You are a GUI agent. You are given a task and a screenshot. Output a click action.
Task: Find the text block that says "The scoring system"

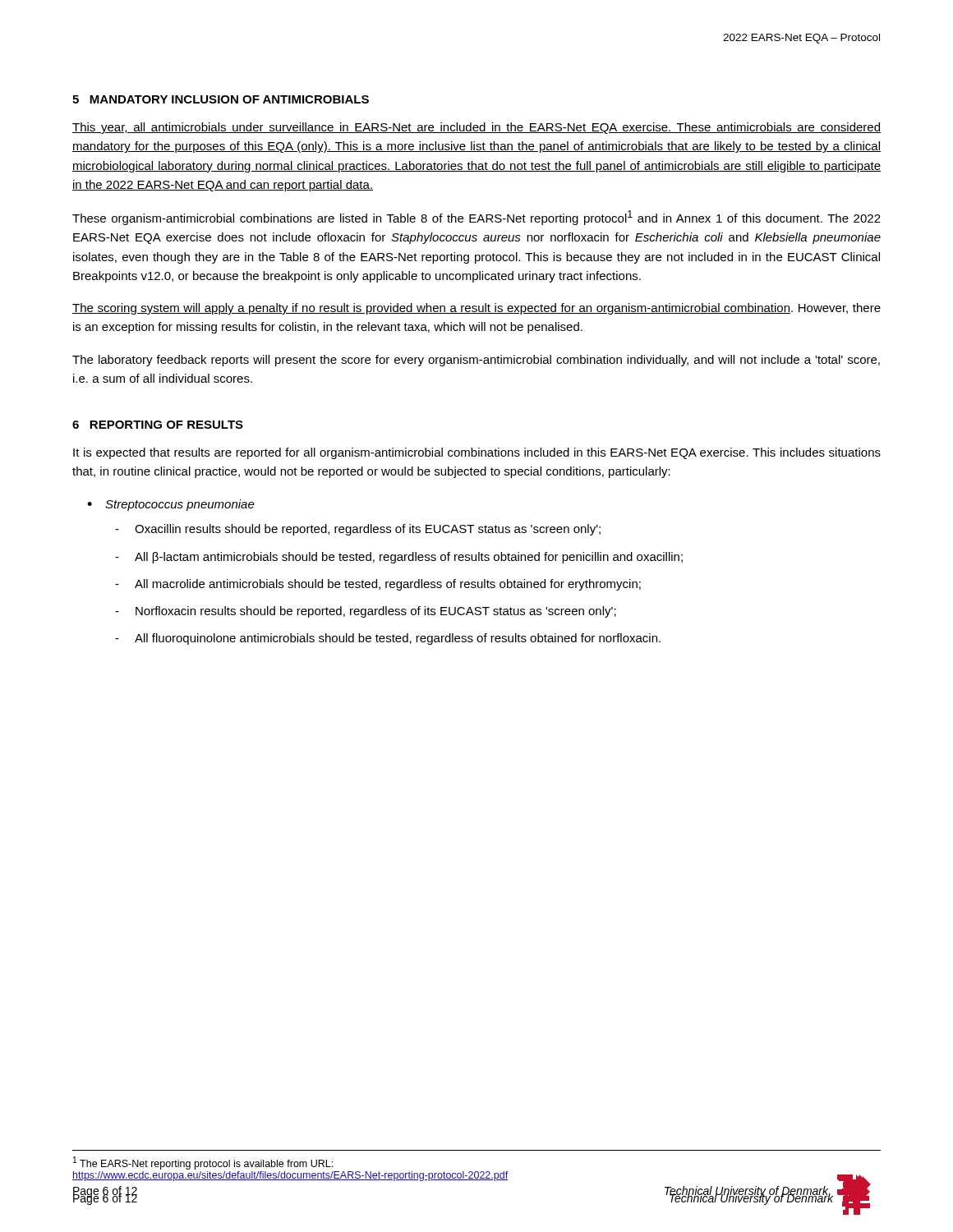tap(476, 317)
